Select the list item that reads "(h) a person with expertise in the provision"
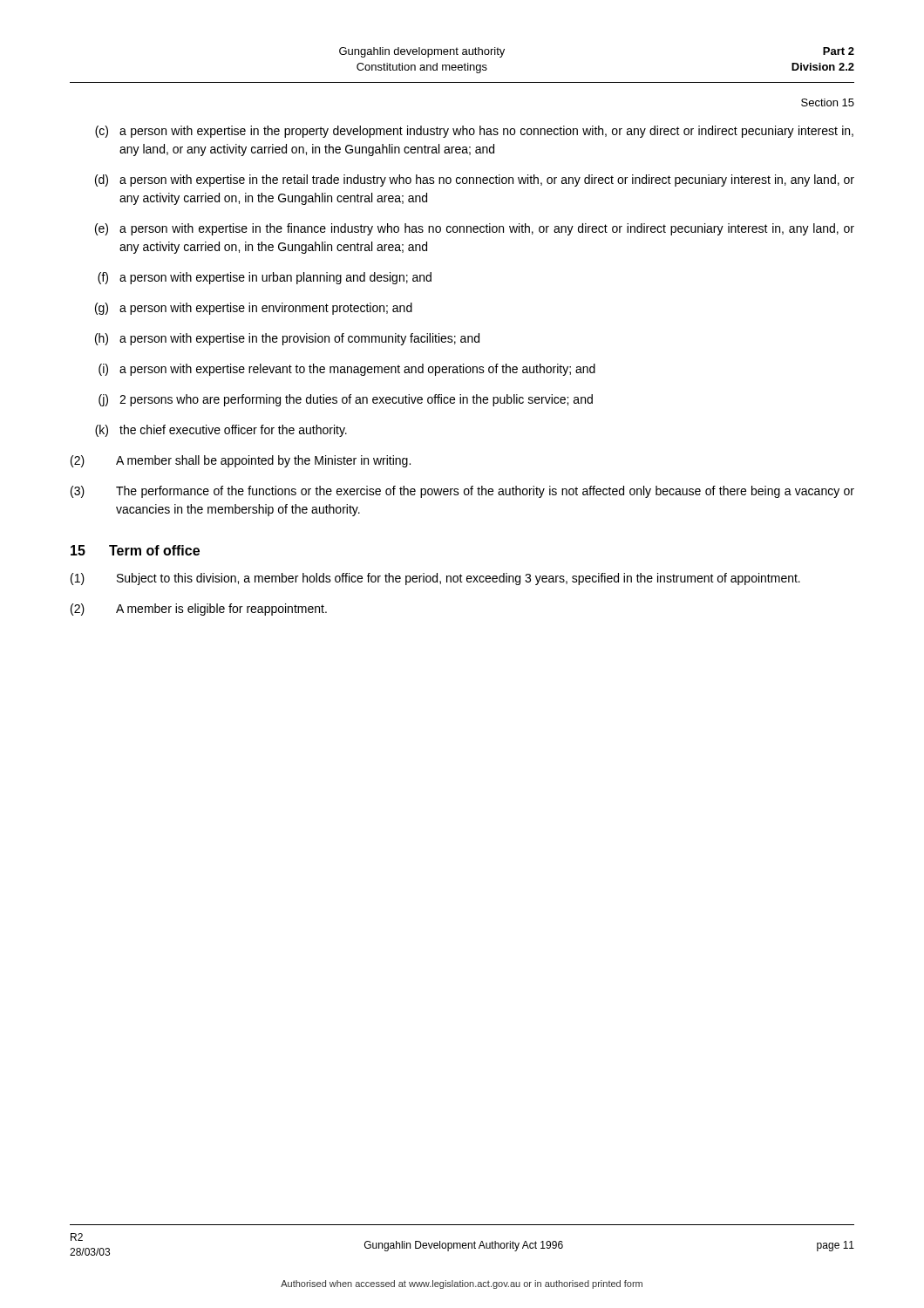Screen dimensions: 1308x924 [x=462, y=339]
